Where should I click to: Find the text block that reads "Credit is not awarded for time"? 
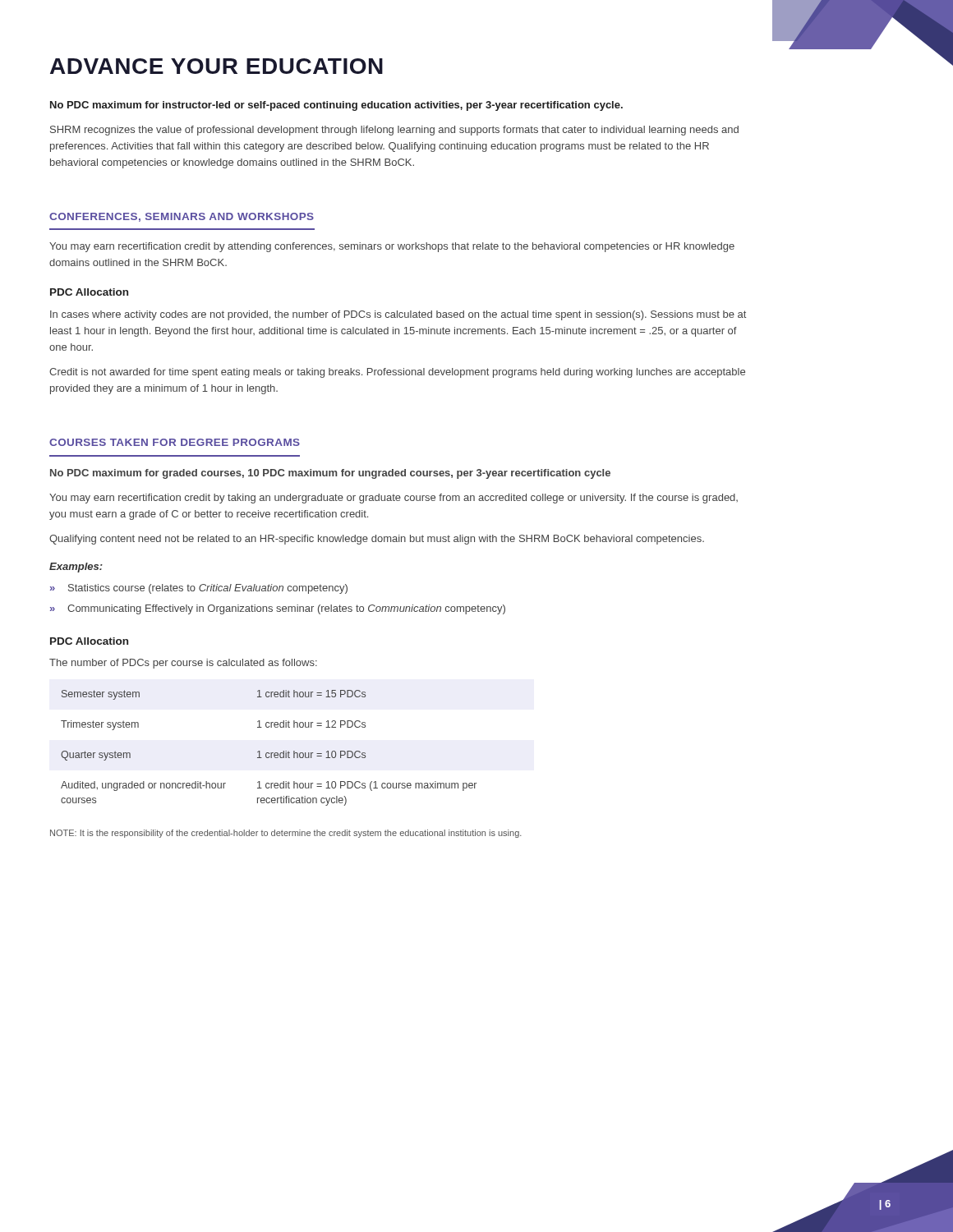click(x=397, y=380)
